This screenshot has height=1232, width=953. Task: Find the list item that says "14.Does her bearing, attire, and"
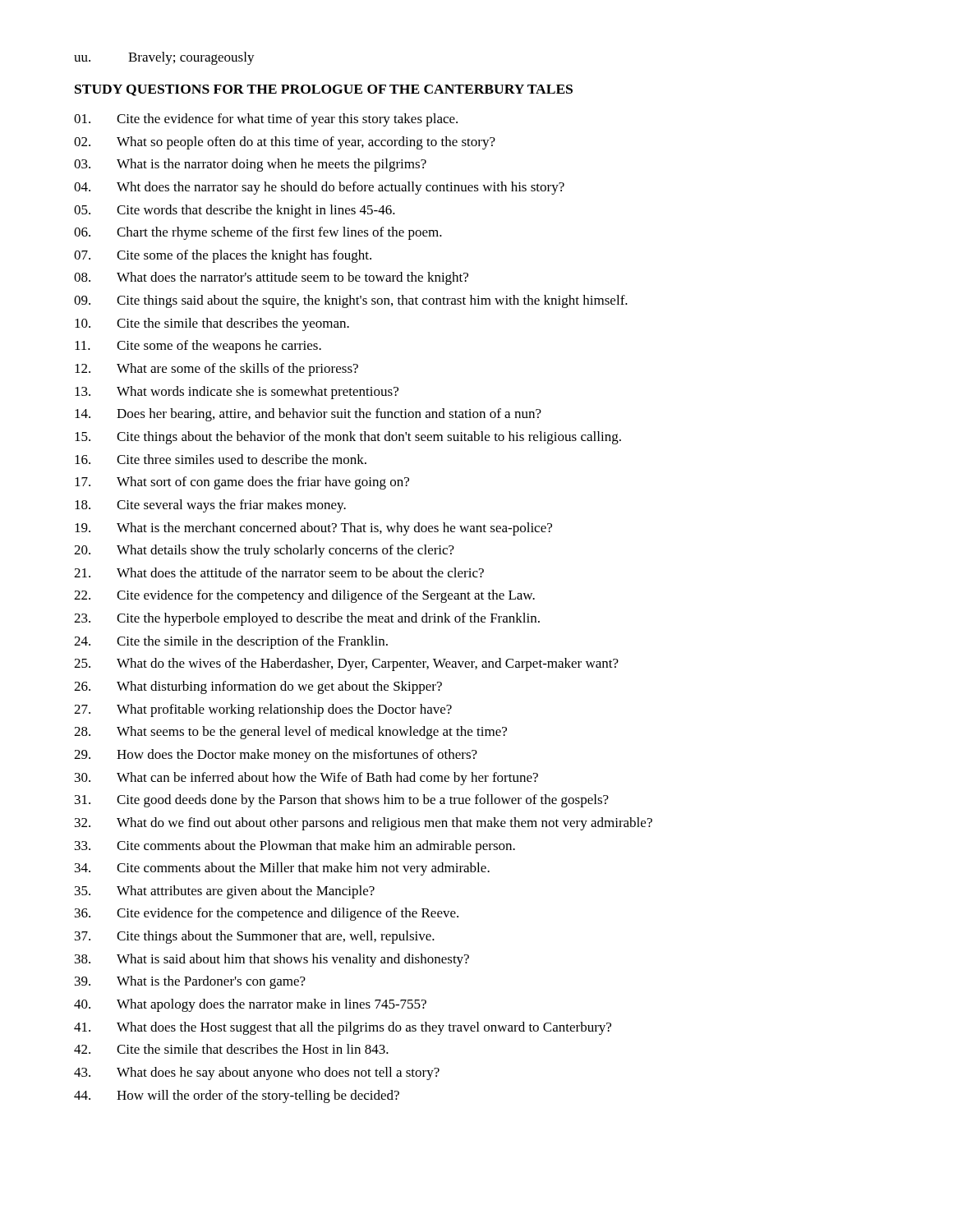tap(476, 414)
